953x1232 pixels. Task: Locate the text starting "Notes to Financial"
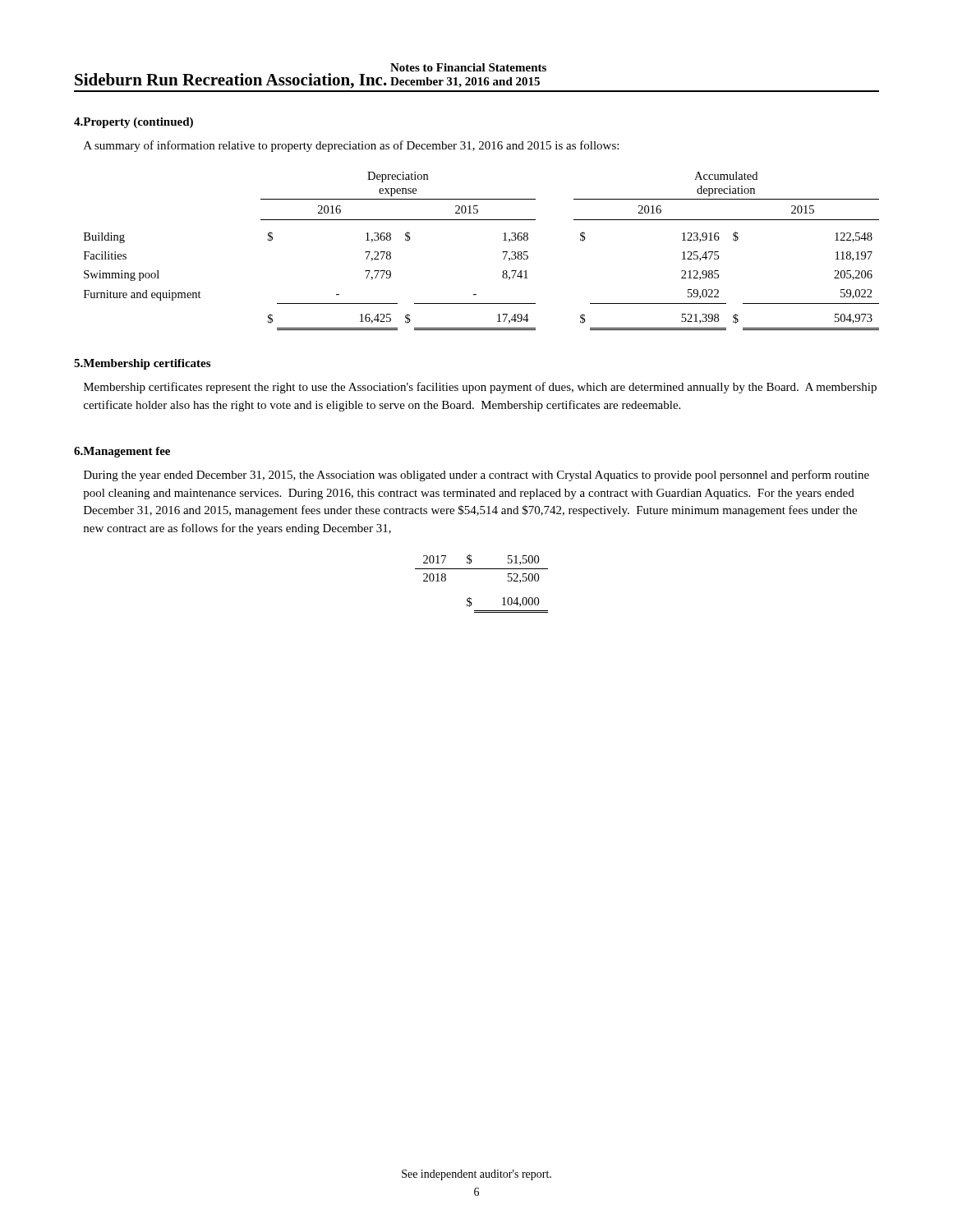coord(468,75)
